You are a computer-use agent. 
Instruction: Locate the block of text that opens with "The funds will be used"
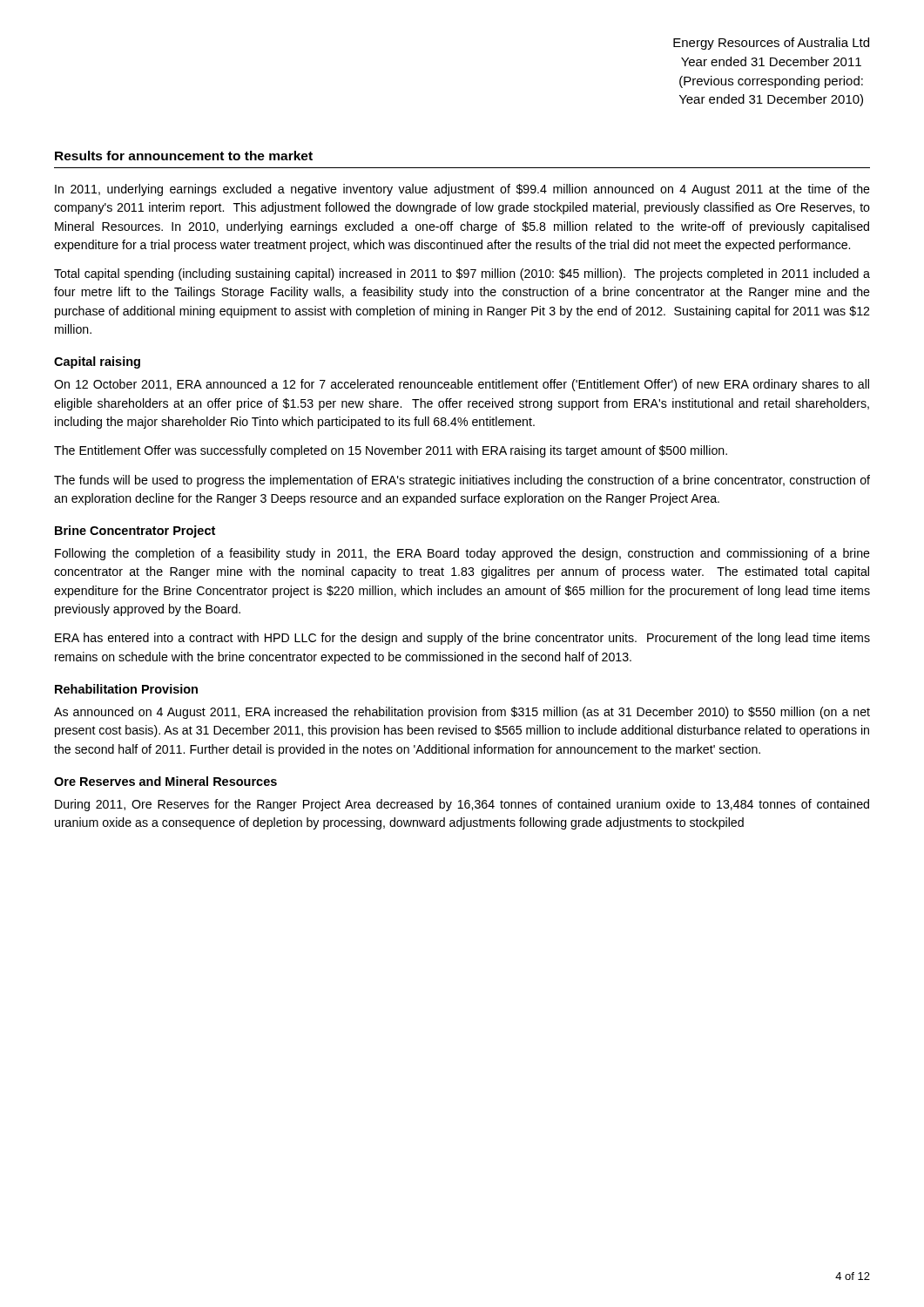click(x=462, y=489)
